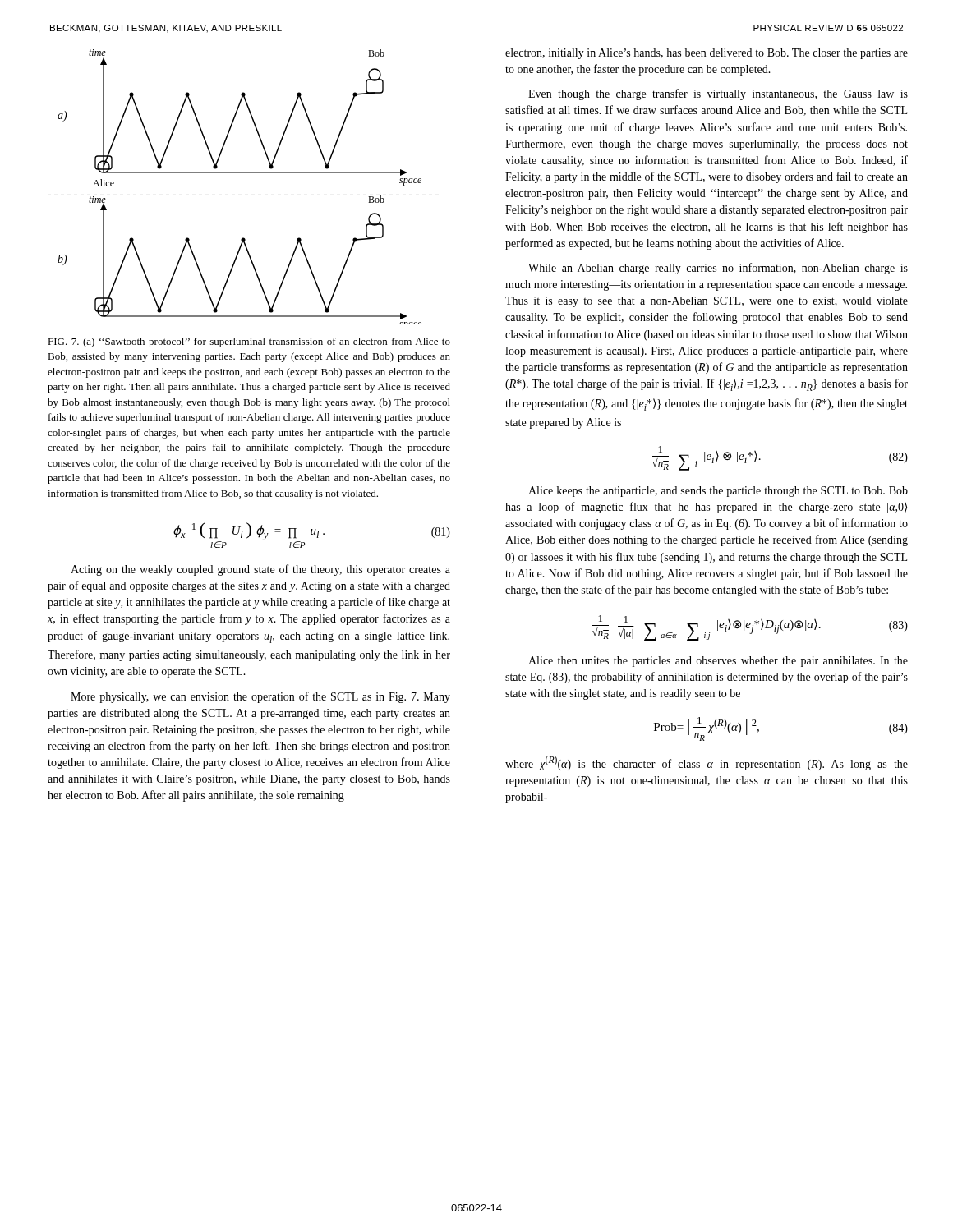Viewport: 953px width, 1232px height.
Task: Find the element starting "1 √nR 1 √|α| ∑ a∈α ∑ i,j"
Action: coord(750,626)
